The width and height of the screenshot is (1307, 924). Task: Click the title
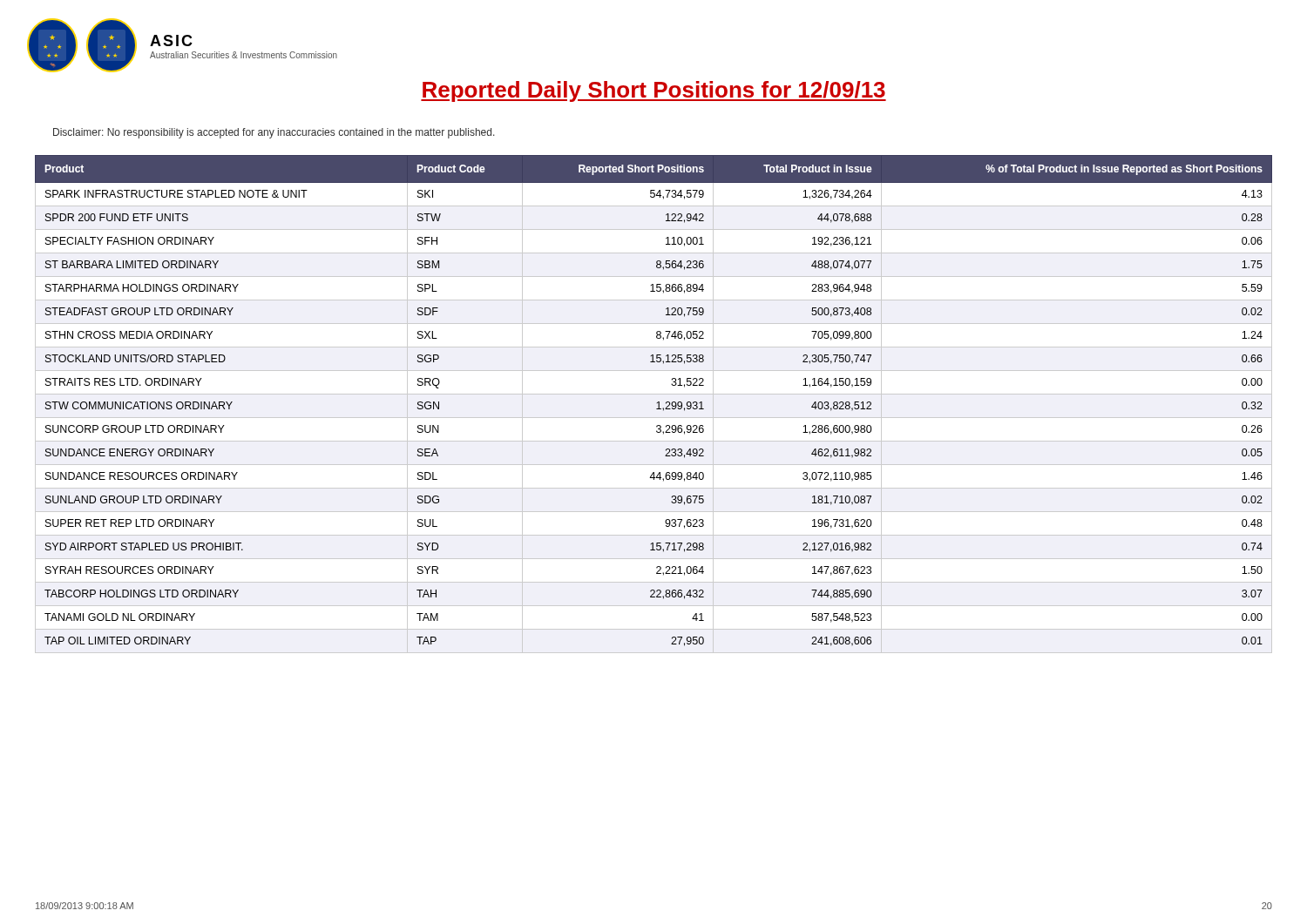(654, 90)
